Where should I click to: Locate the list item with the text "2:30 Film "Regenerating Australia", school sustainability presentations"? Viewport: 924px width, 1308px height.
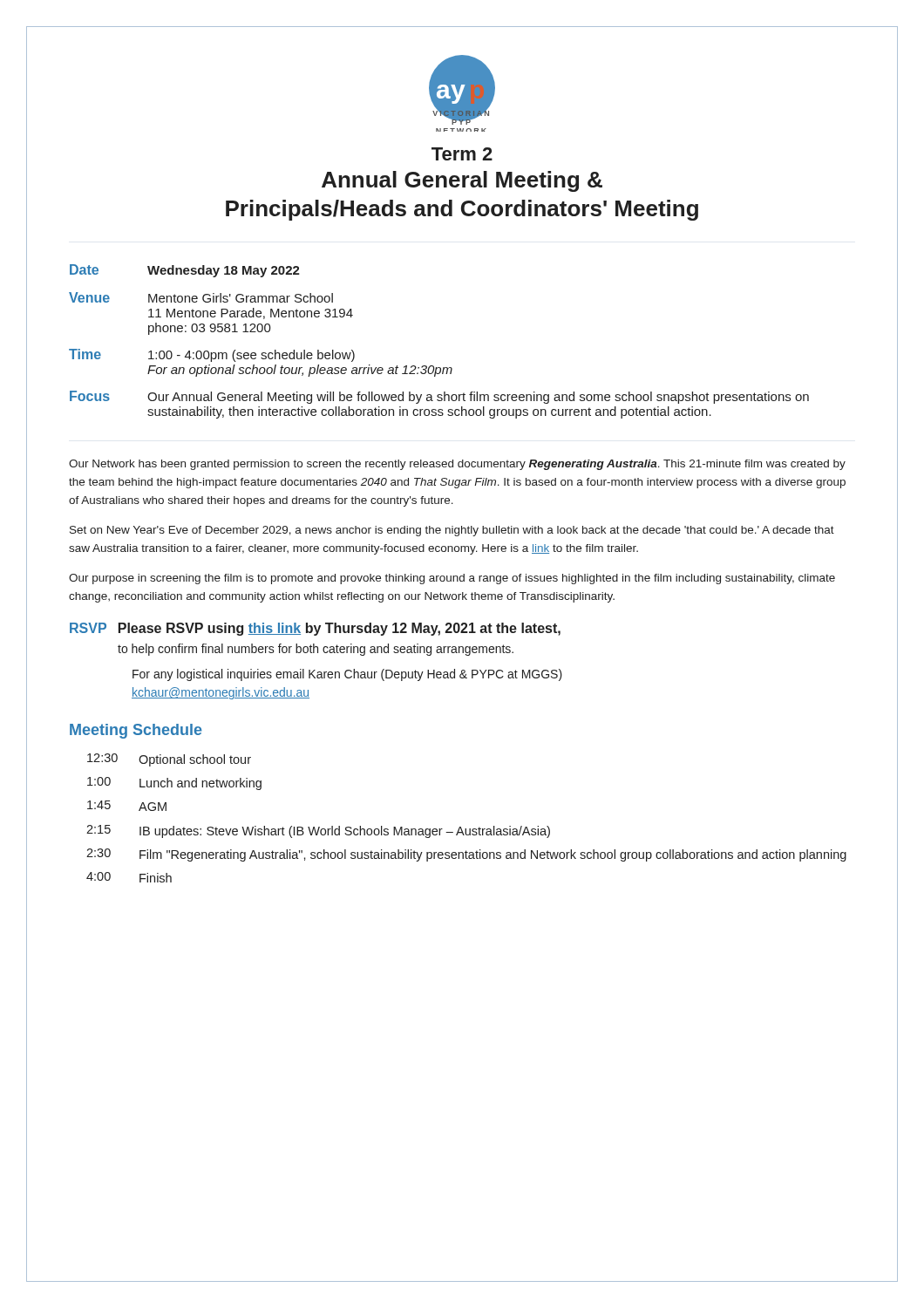click(x=471, y=855)
